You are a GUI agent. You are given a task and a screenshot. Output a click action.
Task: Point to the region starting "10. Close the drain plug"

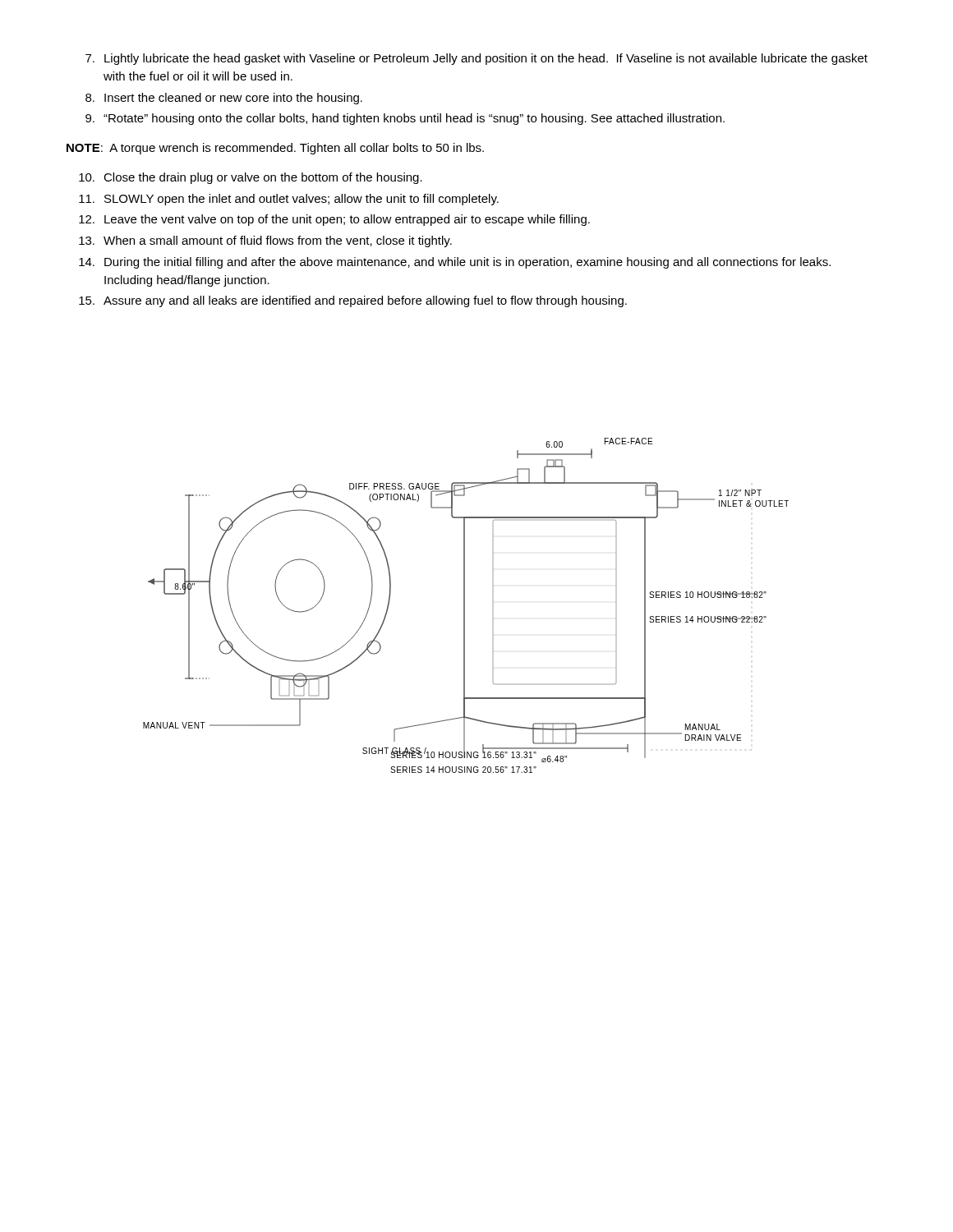coord(251,178)
